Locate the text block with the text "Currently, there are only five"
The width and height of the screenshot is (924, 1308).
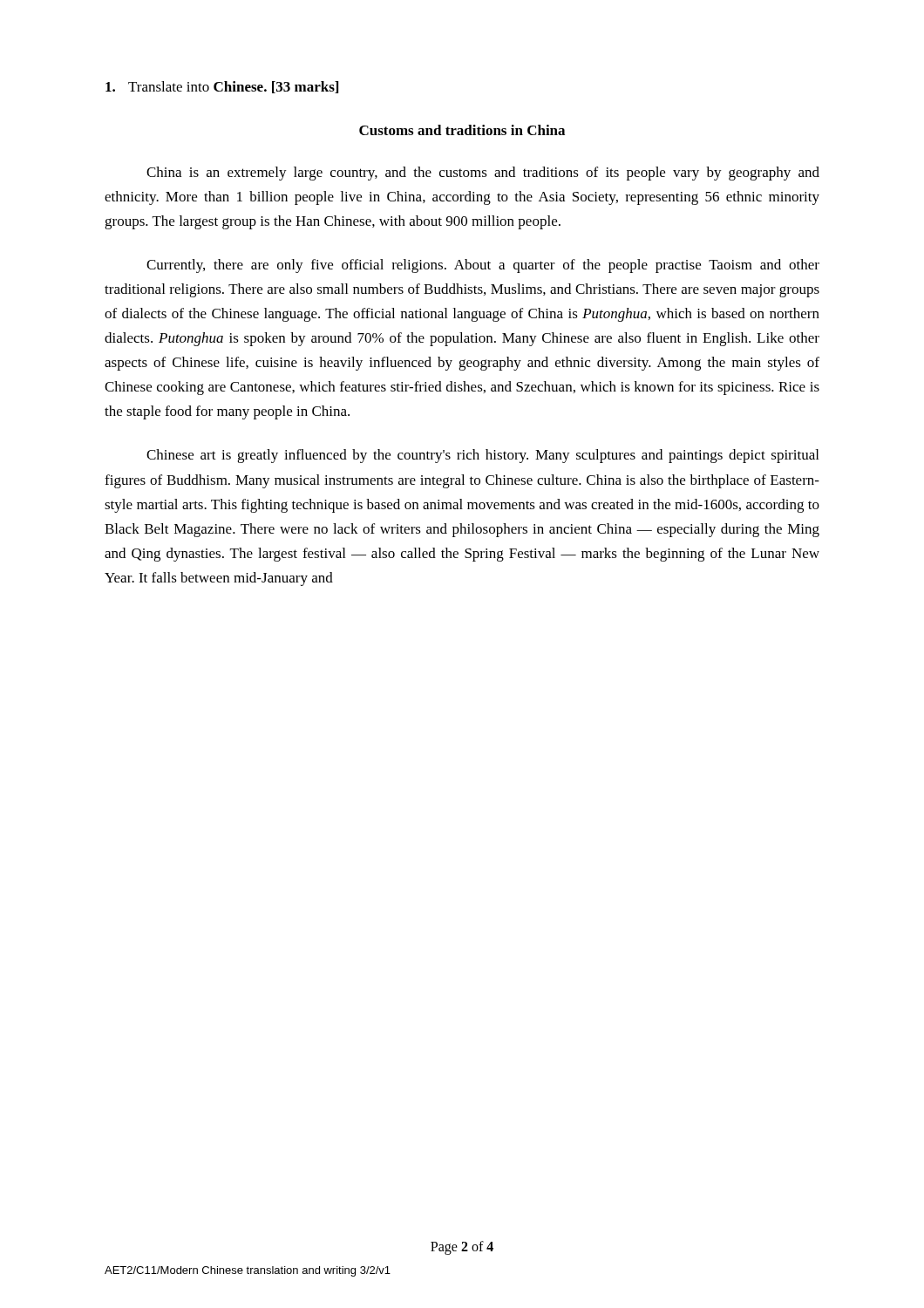[x=462, y=339]
